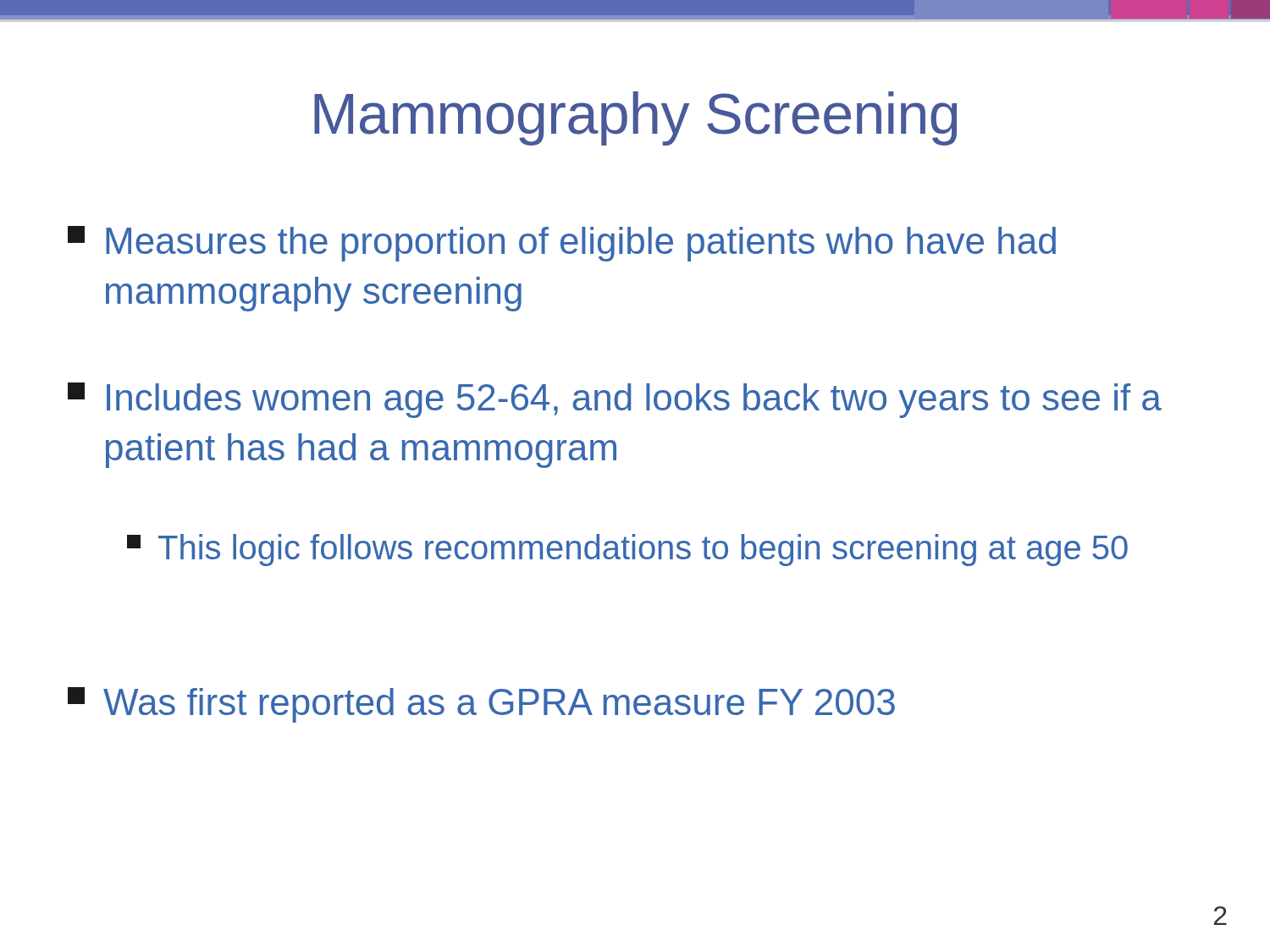Navigate to the block starting "Measures the proportion of"
This screenshot has width=1270, height=952.
[x=635, y=266]
